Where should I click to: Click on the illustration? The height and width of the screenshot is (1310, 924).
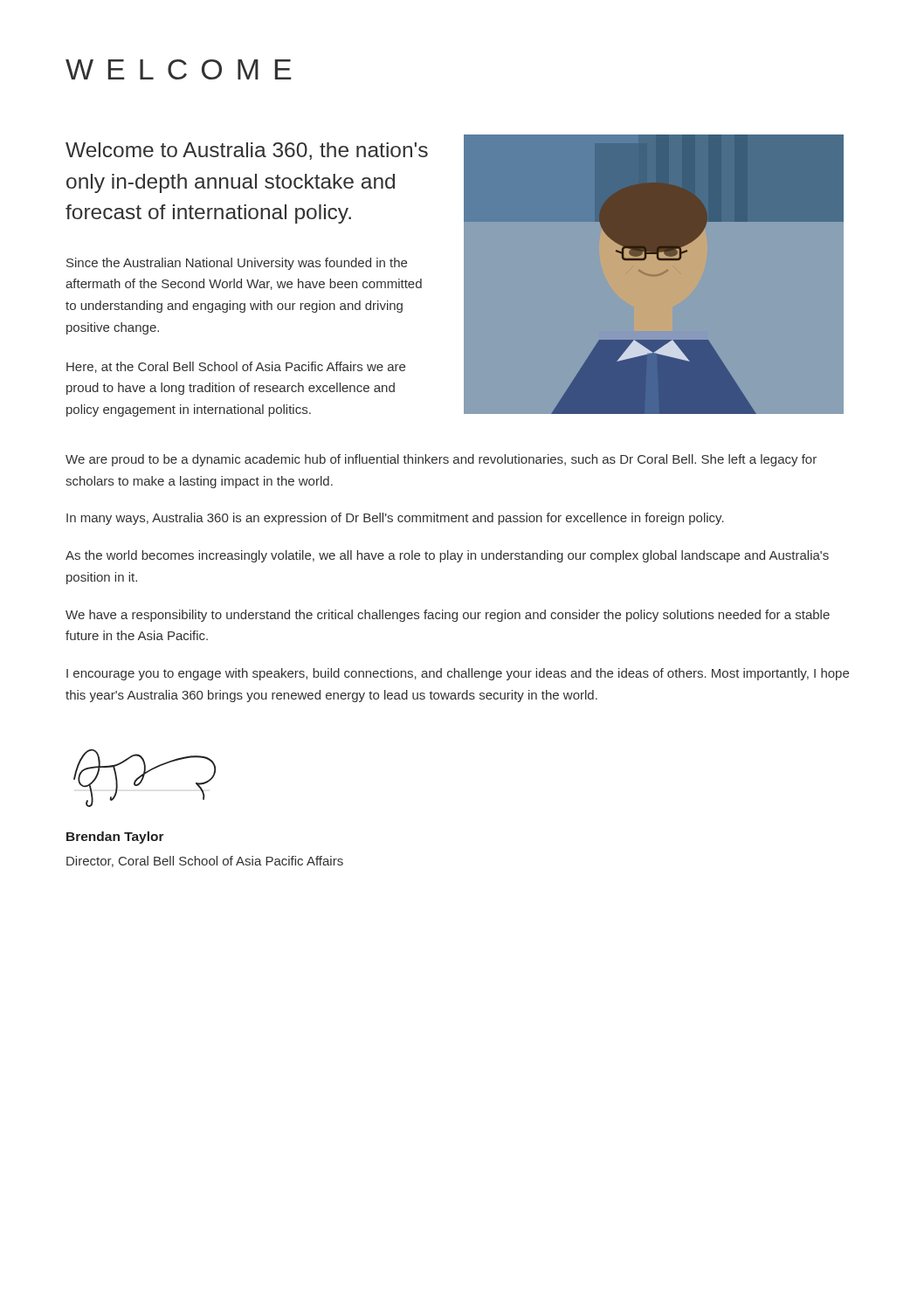[462, 771]
